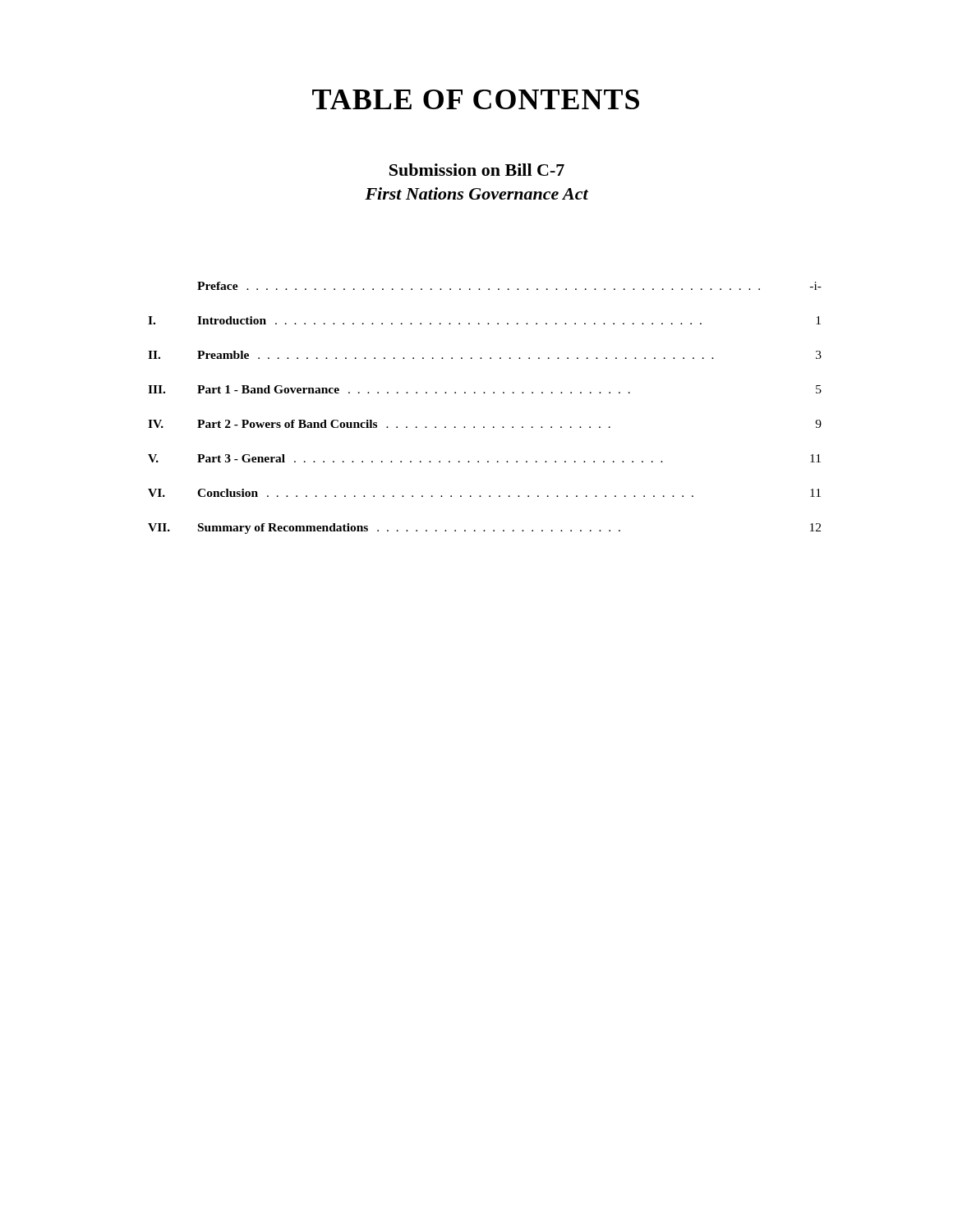
Task: Click on the list item containing "IV. Part 2 - Powers of"
Action: pyautogui.click(x=485, y=424)
